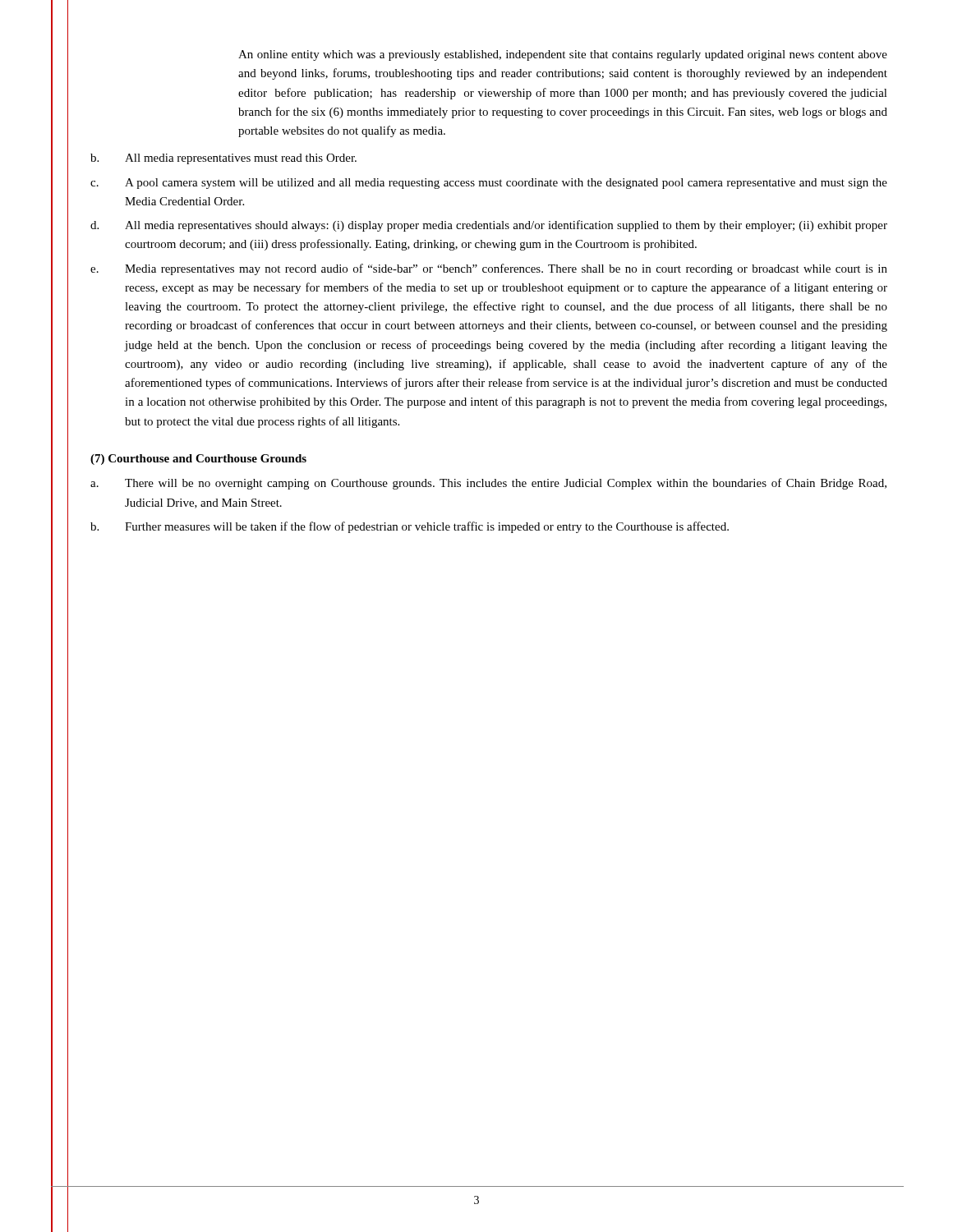The image size is (953, 1232).
Task: Locate the block of text that opens with "c. A pool camera"
Action: (489, 192)
